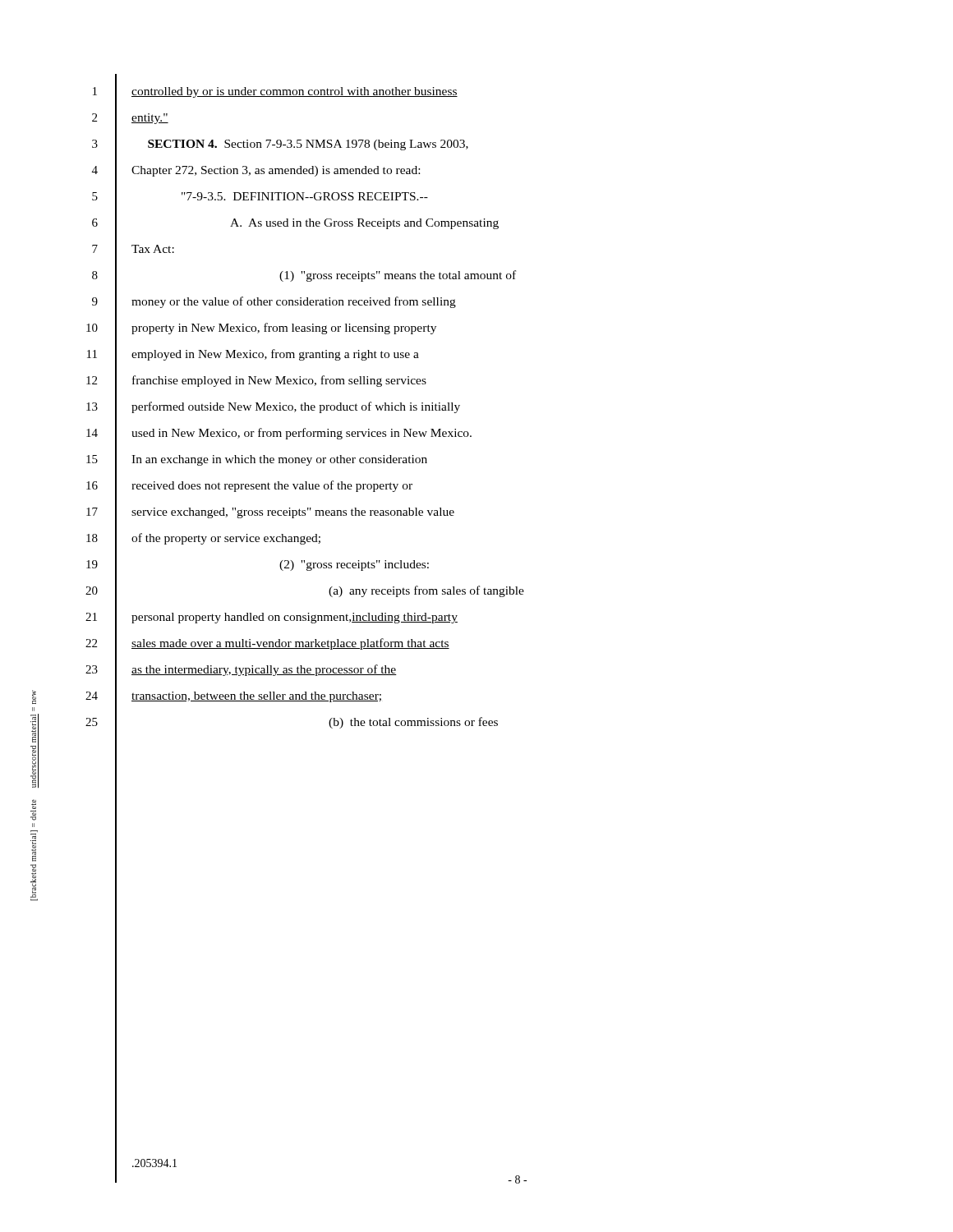Select the text starting "(b) the total commissions"
Screen dimensions: 1232x953
click(414, 722)
